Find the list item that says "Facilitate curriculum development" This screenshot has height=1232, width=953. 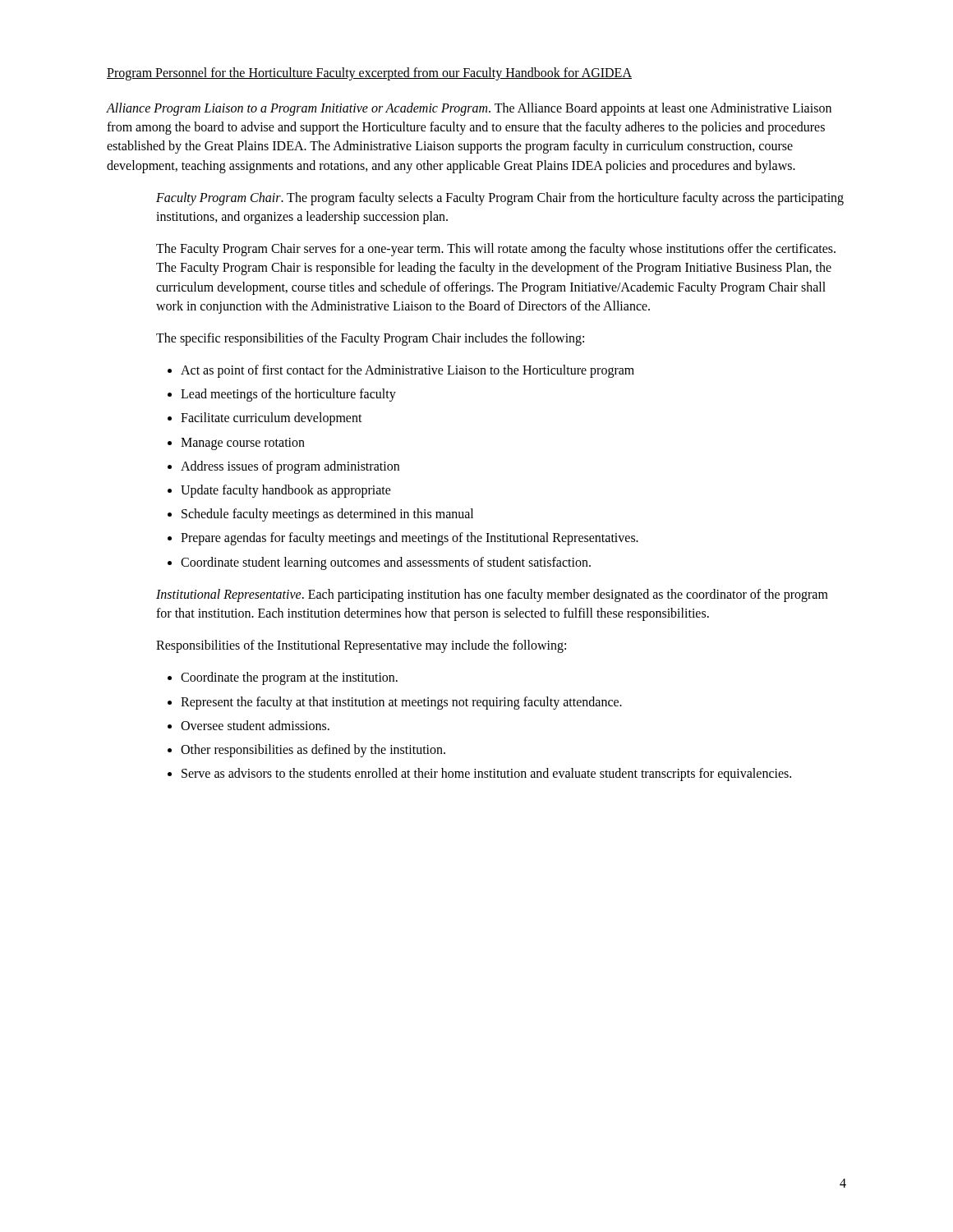271,418
